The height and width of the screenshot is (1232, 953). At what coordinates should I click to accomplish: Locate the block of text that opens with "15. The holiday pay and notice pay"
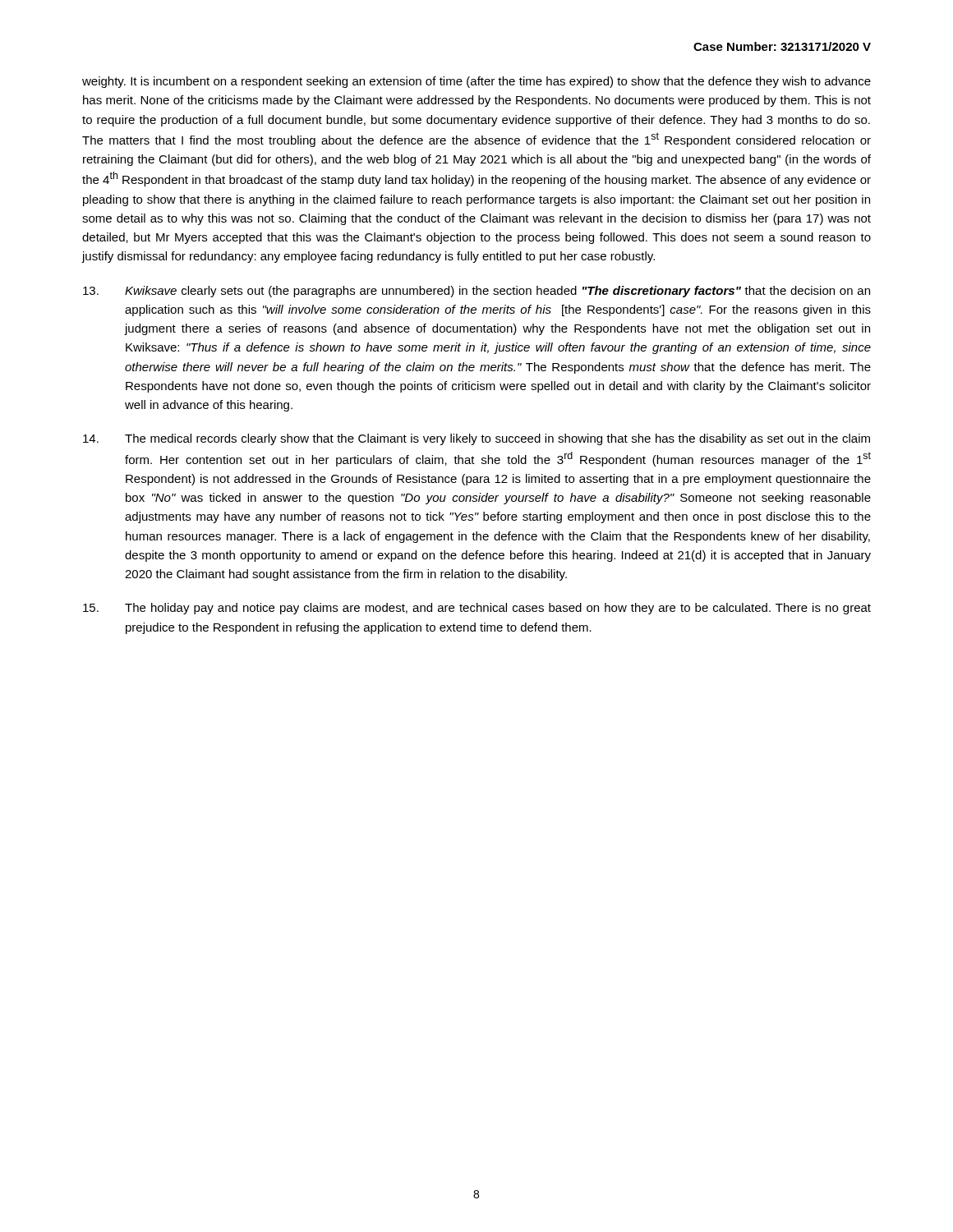click(476, 617)
